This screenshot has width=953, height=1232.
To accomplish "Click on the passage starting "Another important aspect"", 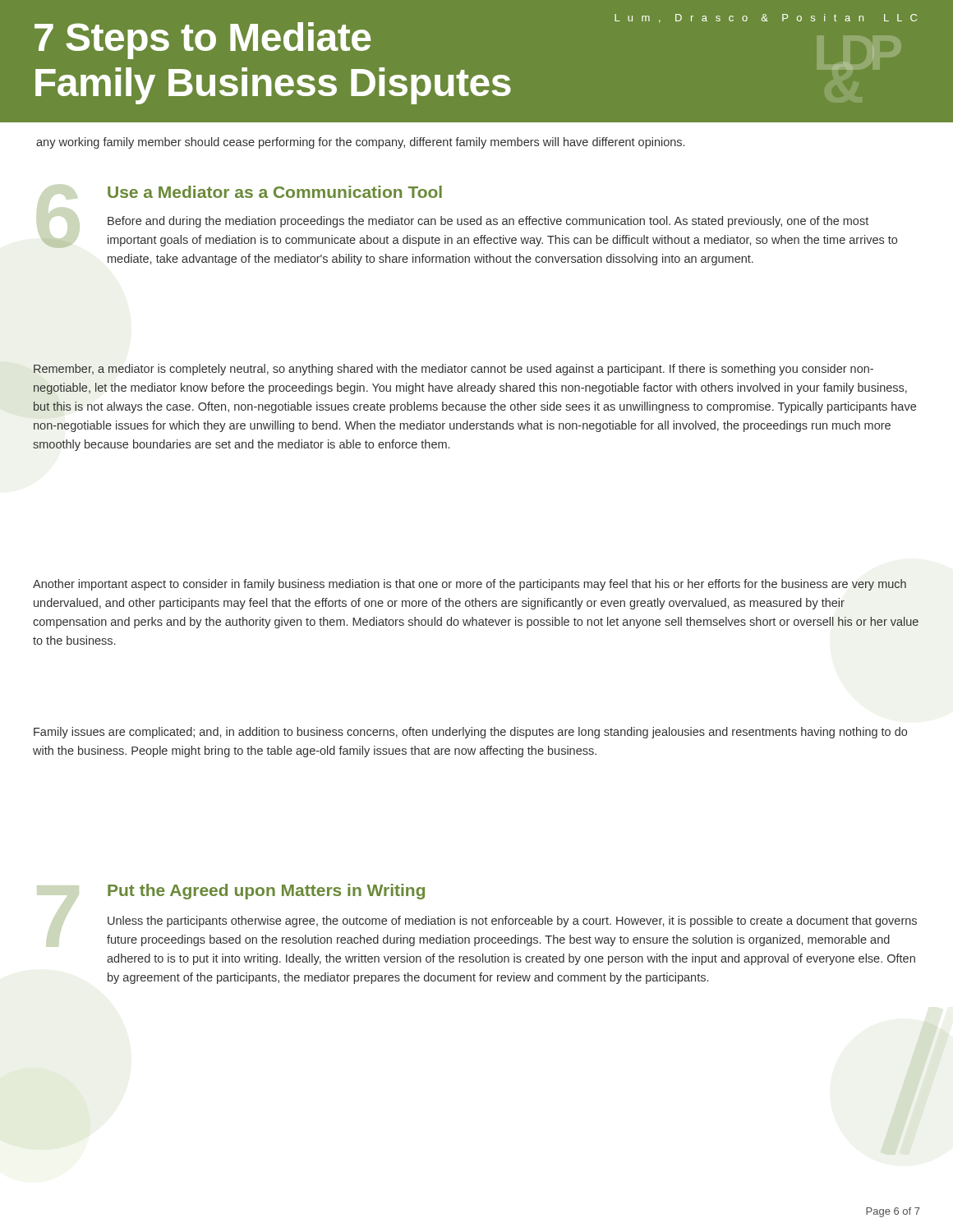I will tap(476, 612).
